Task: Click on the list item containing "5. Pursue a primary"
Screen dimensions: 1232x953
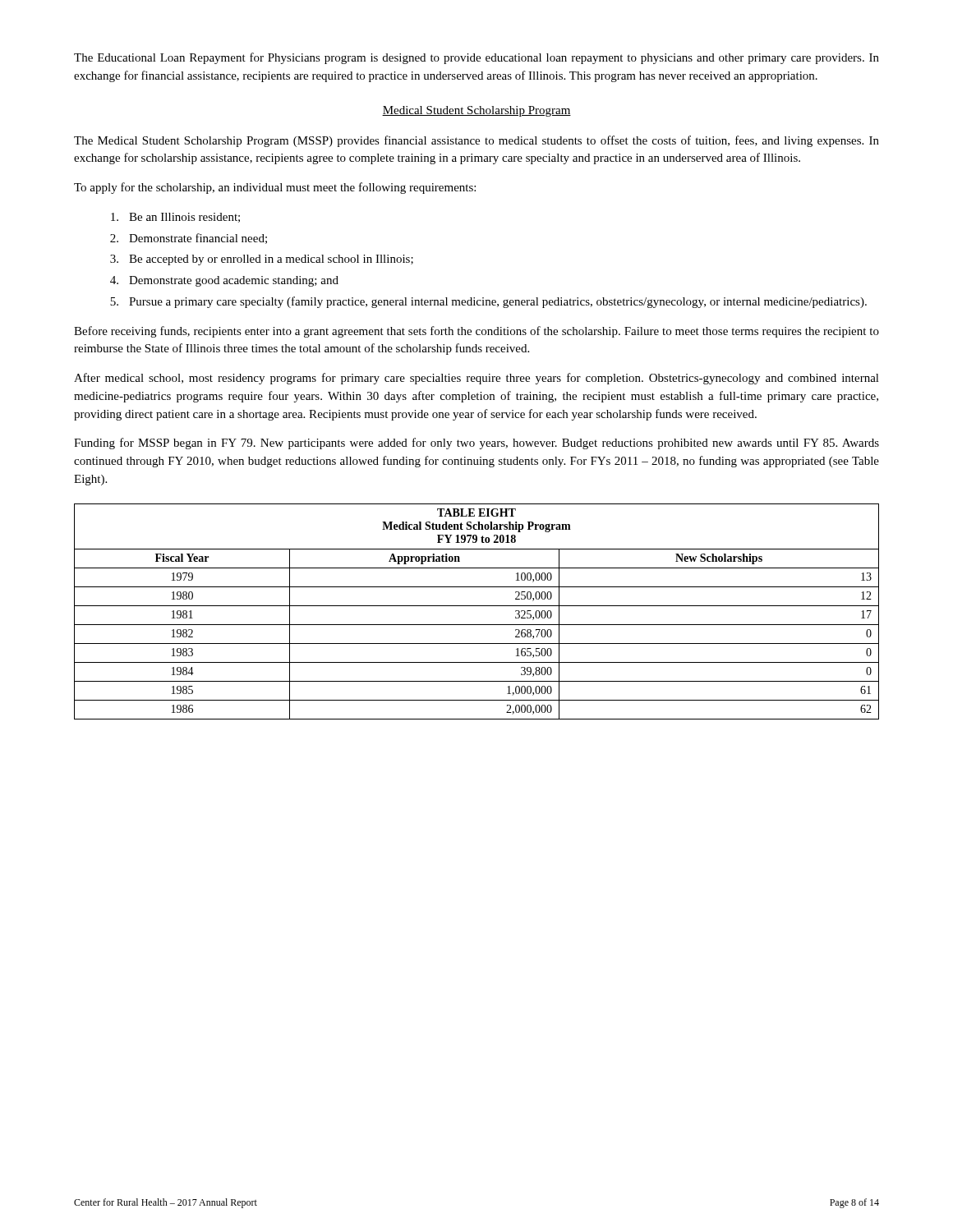Action: tap(476, 302)
